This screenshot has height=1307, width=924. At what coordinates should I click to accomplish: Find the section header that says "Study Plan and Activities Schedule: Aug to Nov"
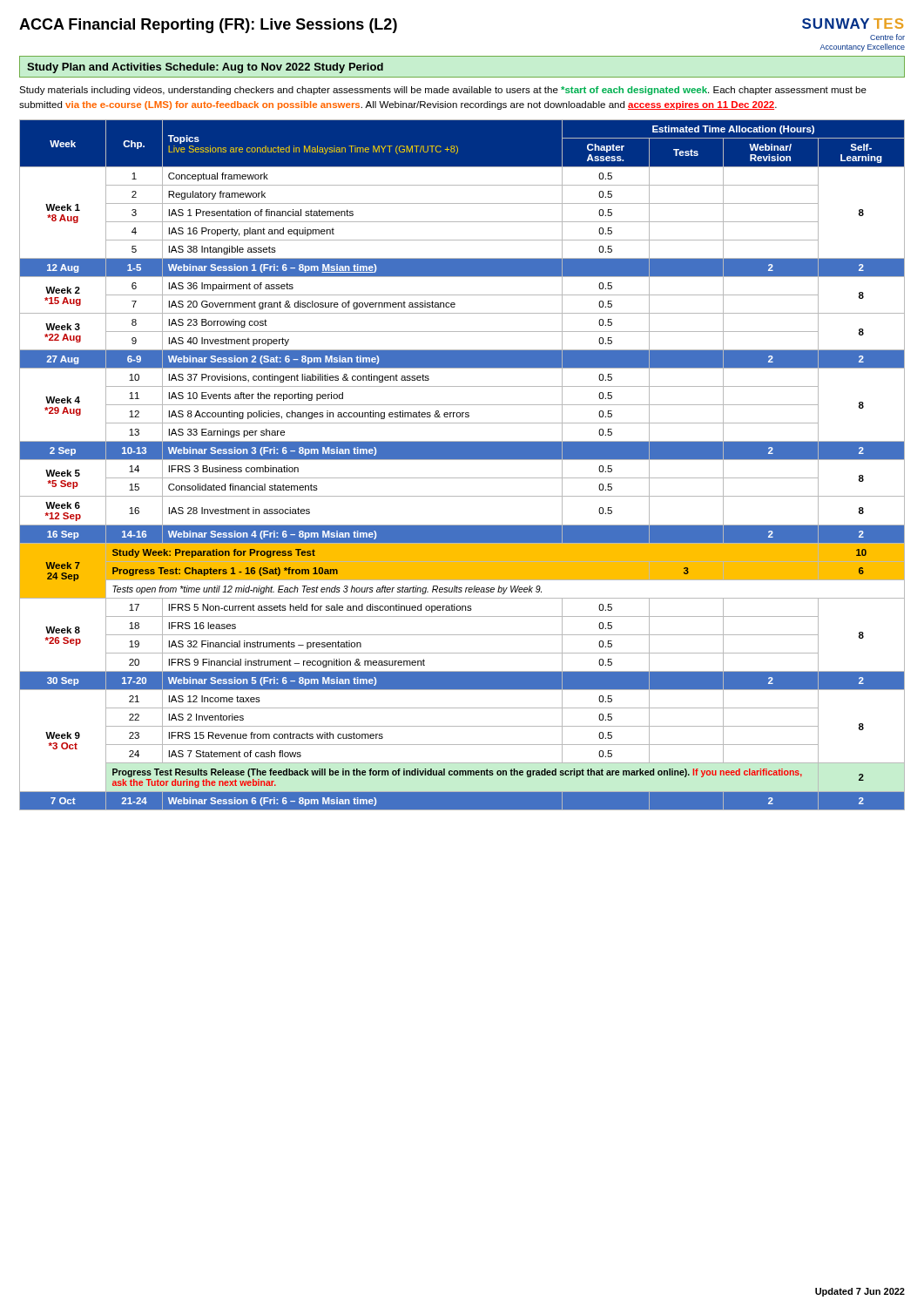(205, 67)
